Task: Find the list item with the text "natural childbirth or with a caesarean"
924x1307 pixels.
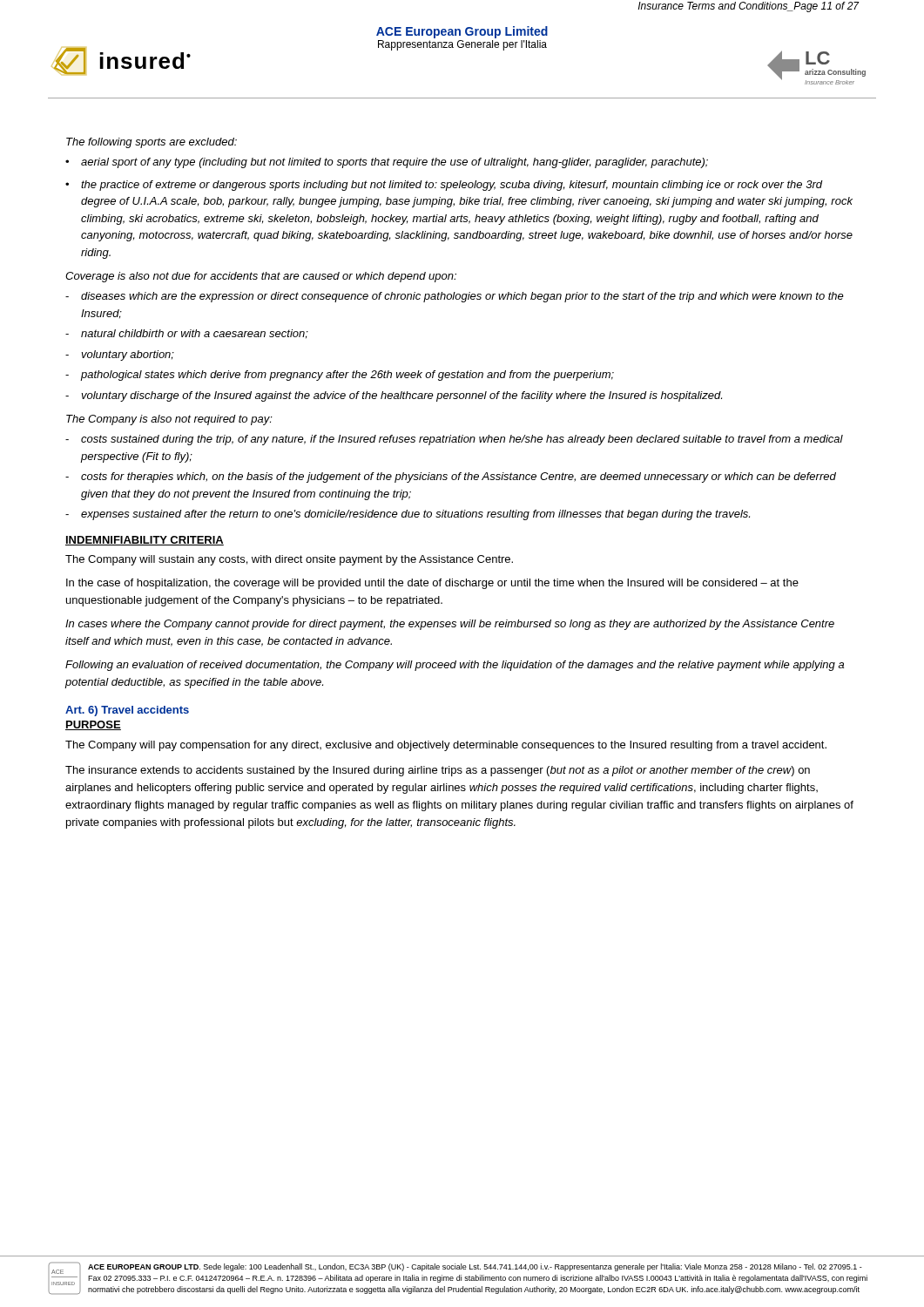Action: pos(195,333)
